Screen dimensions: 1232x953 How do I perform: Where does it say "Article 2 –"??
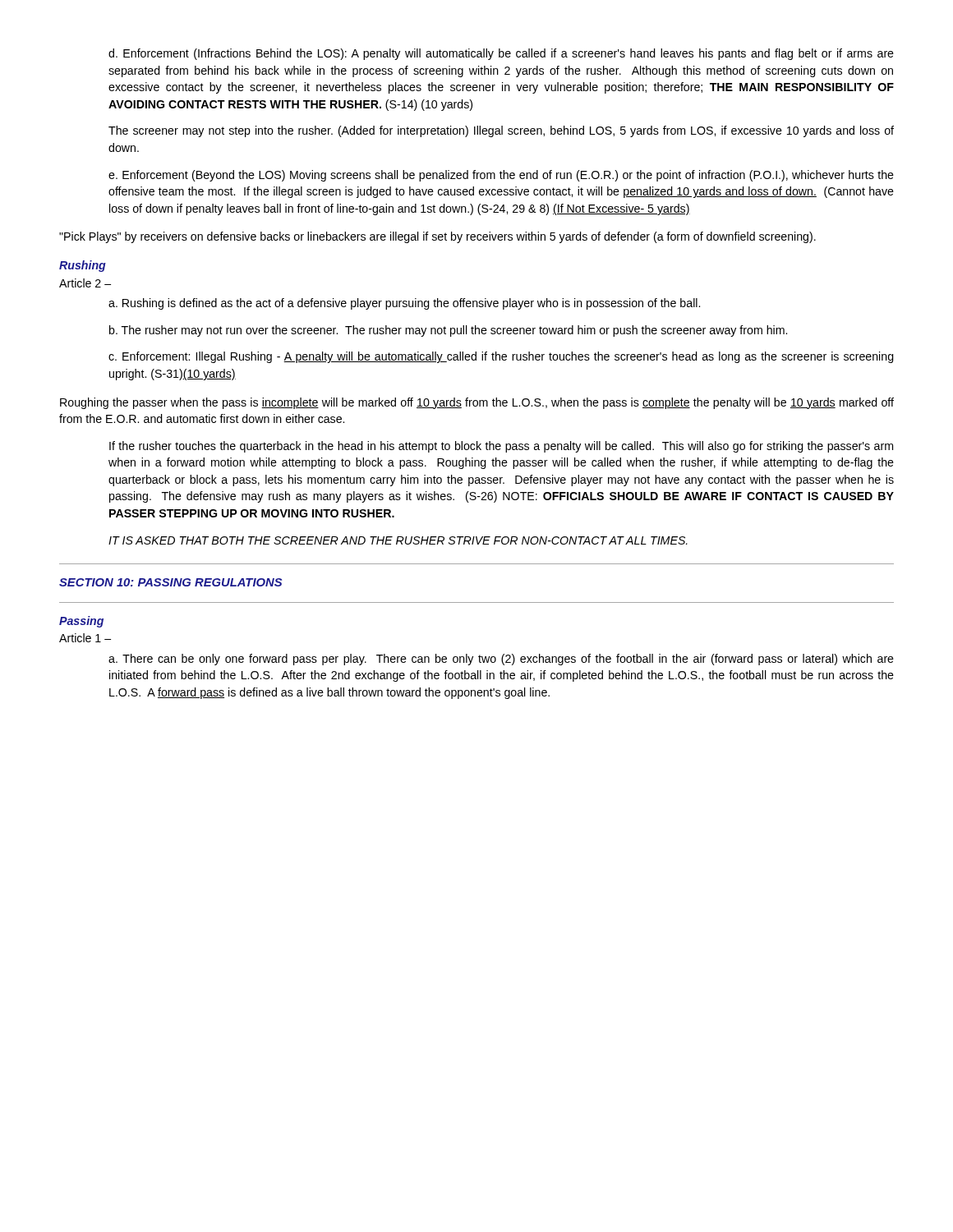[x=85, y=283]
